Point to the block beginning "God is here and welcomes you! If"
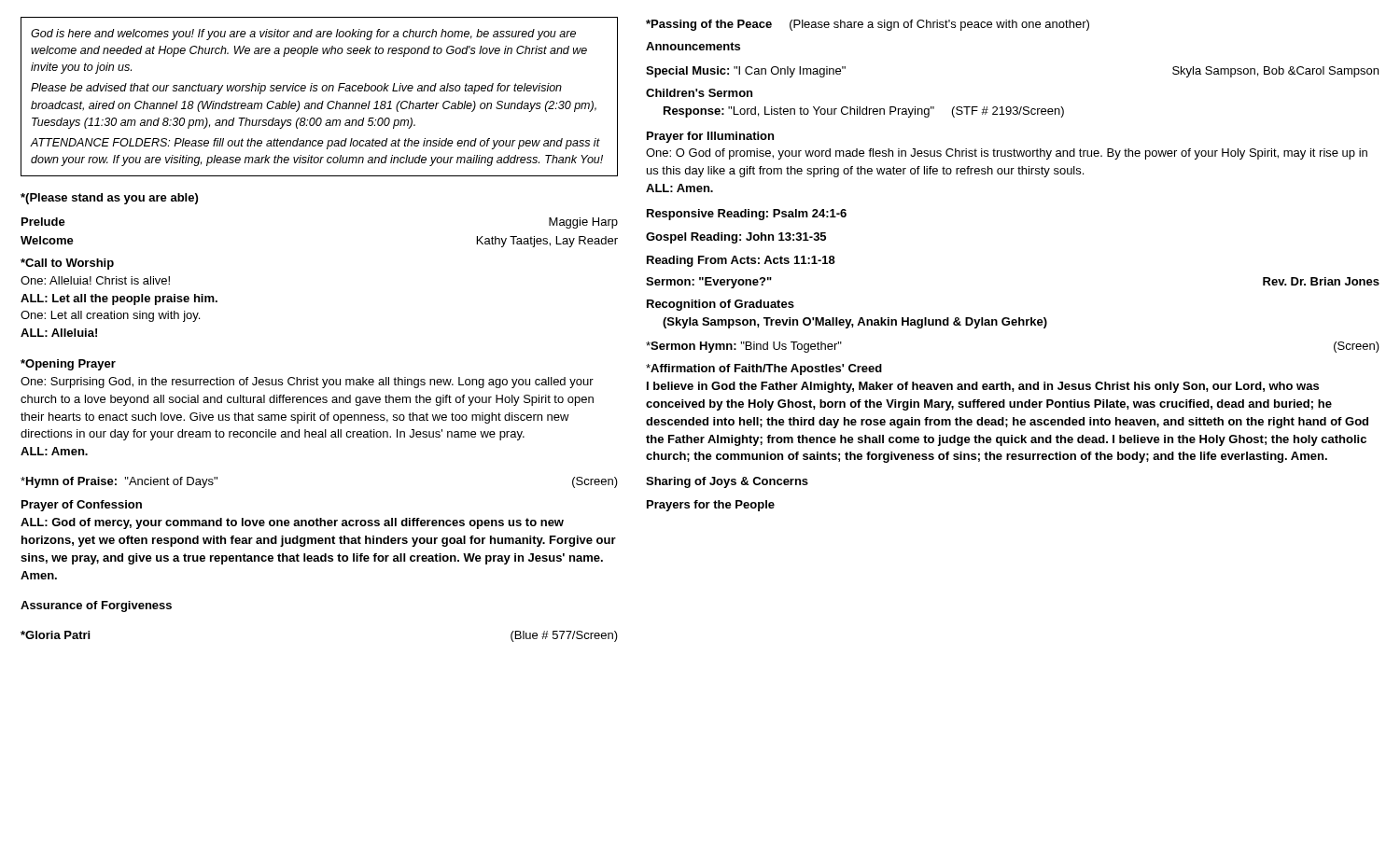Screen dimensions: 850x1400 pos(319,97)
